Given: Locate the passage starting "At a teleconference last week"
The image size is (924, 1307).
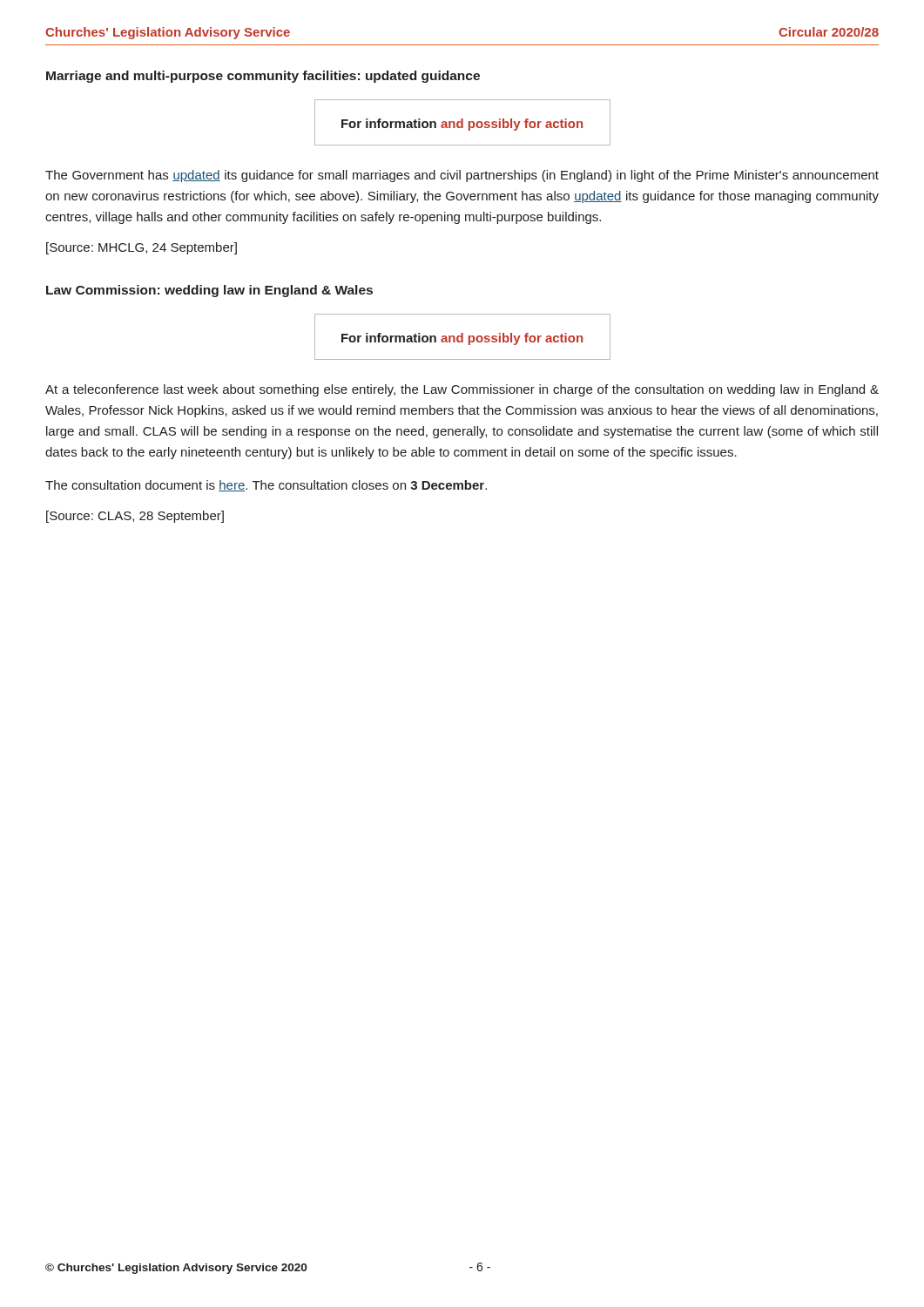Looking at the screenshot, I should coord(462,420).
